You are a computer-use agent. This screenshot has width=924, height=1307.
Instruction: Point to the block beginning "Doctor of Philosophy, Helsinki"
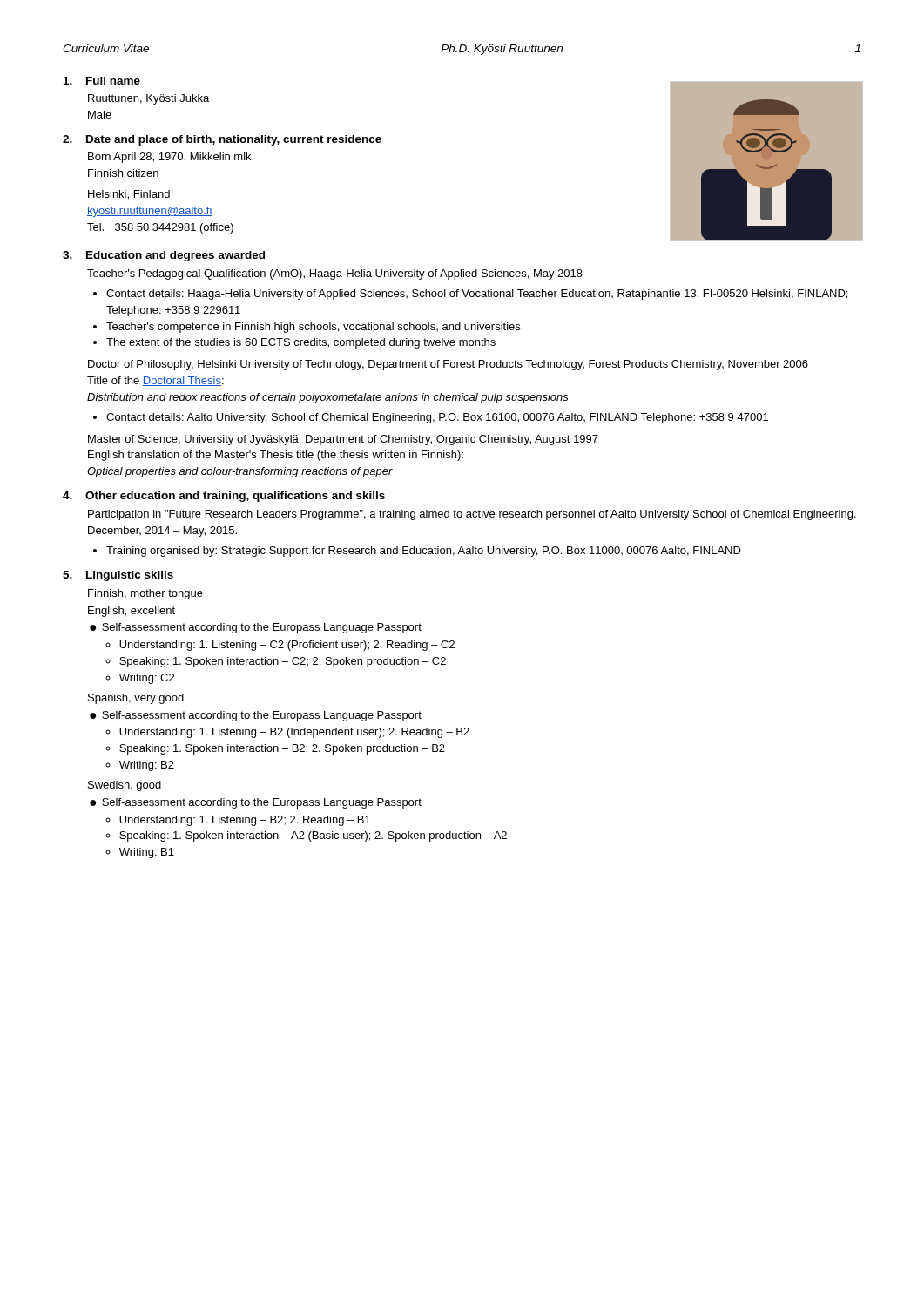pos(448,365)
